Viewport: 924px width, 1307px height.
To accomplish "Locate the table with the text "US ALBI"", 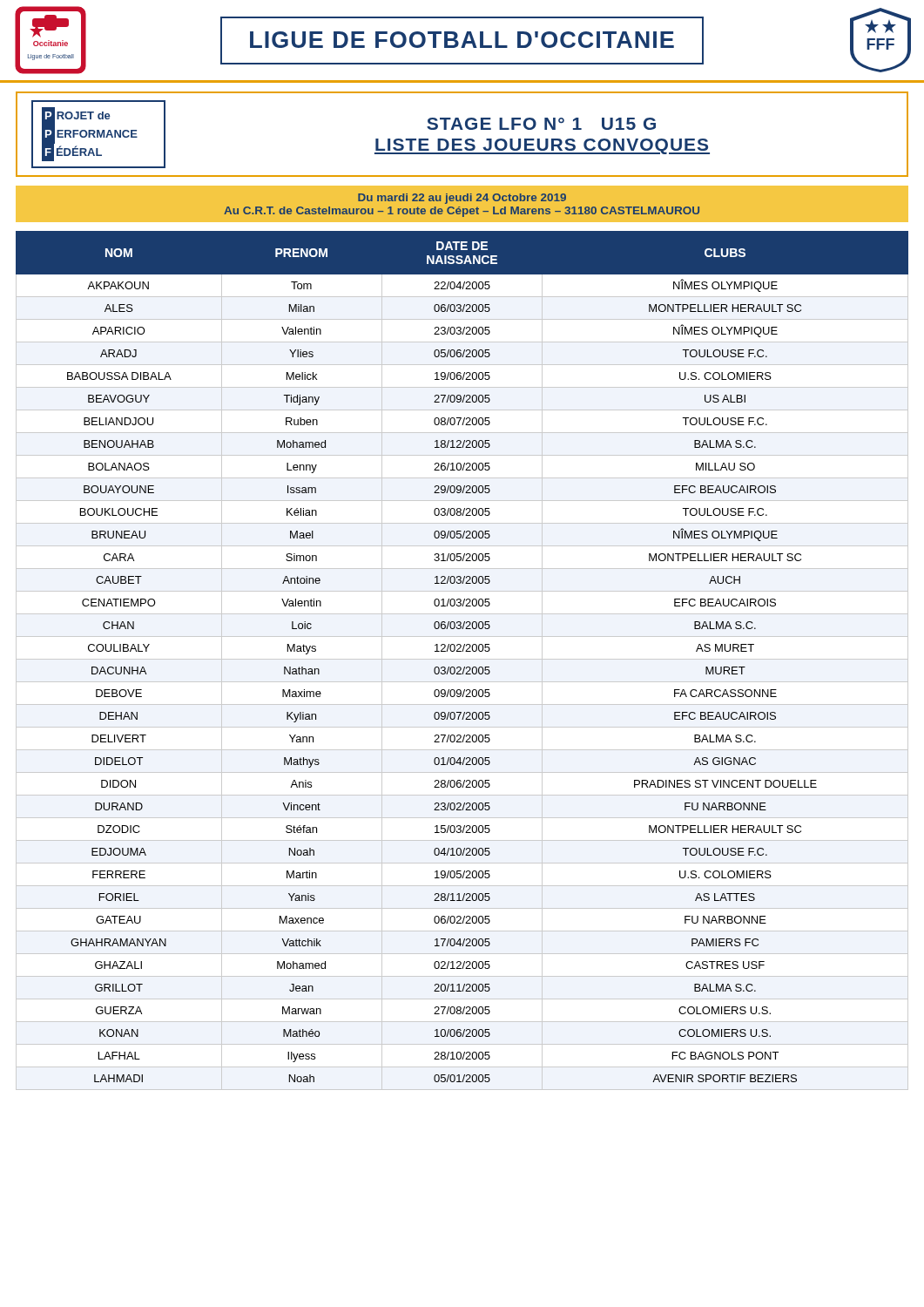I will 462,661.
